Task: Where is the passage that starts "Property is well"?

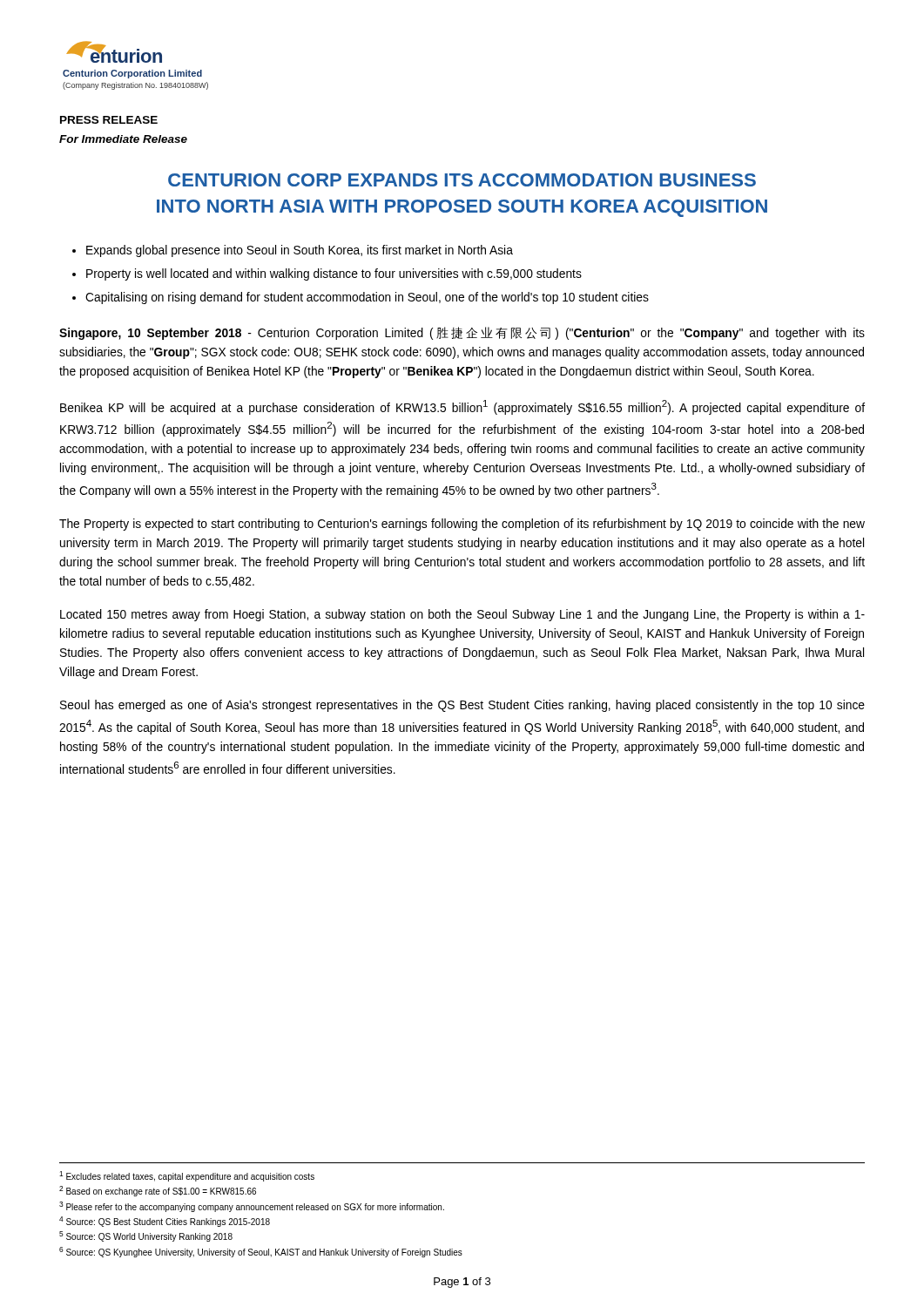Action: point(333,274)
